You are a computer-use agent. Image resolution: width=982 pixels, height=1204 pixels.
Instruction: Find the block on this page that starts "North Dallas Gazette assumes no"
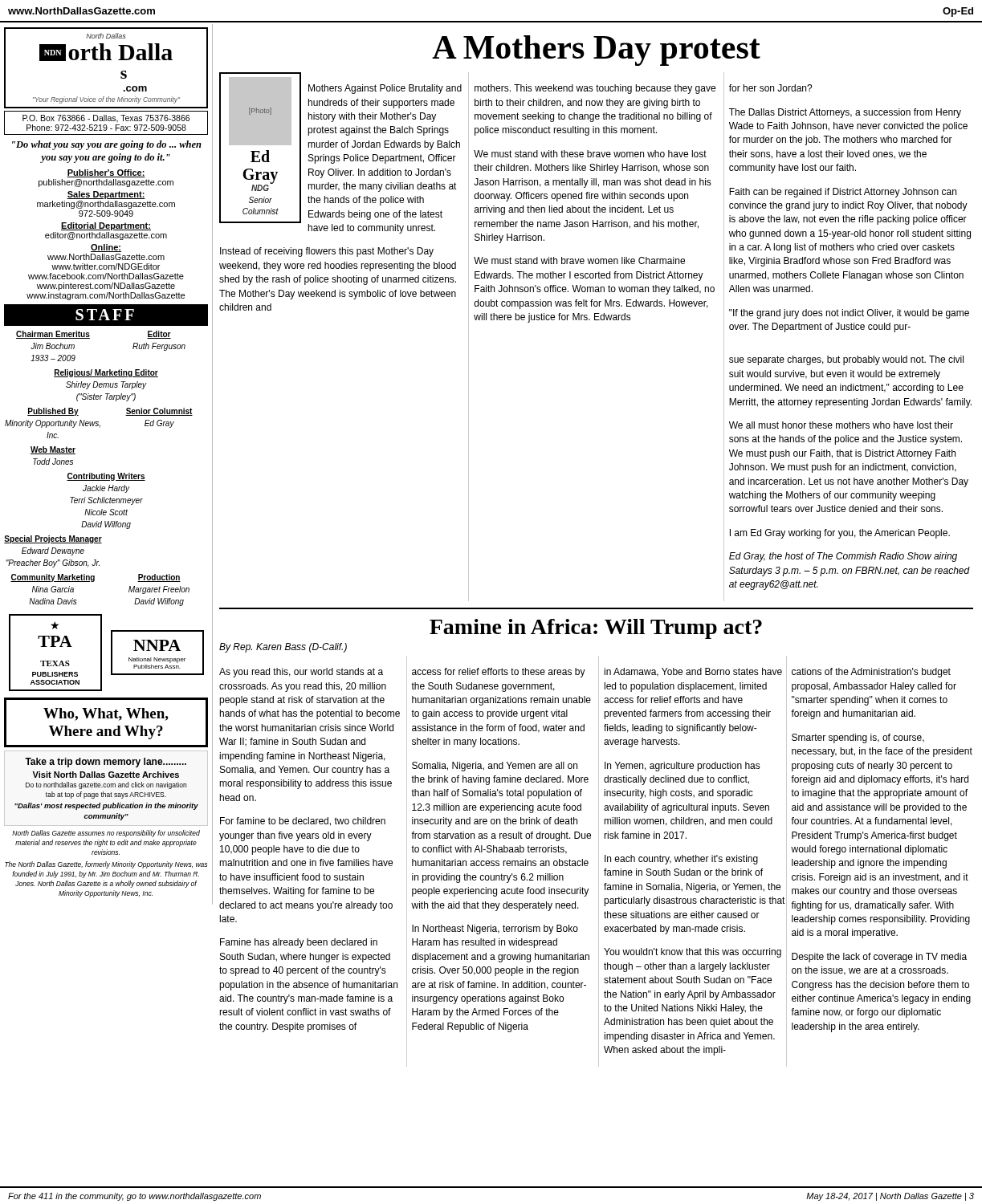pyautogui.click(x=106, y=843)
